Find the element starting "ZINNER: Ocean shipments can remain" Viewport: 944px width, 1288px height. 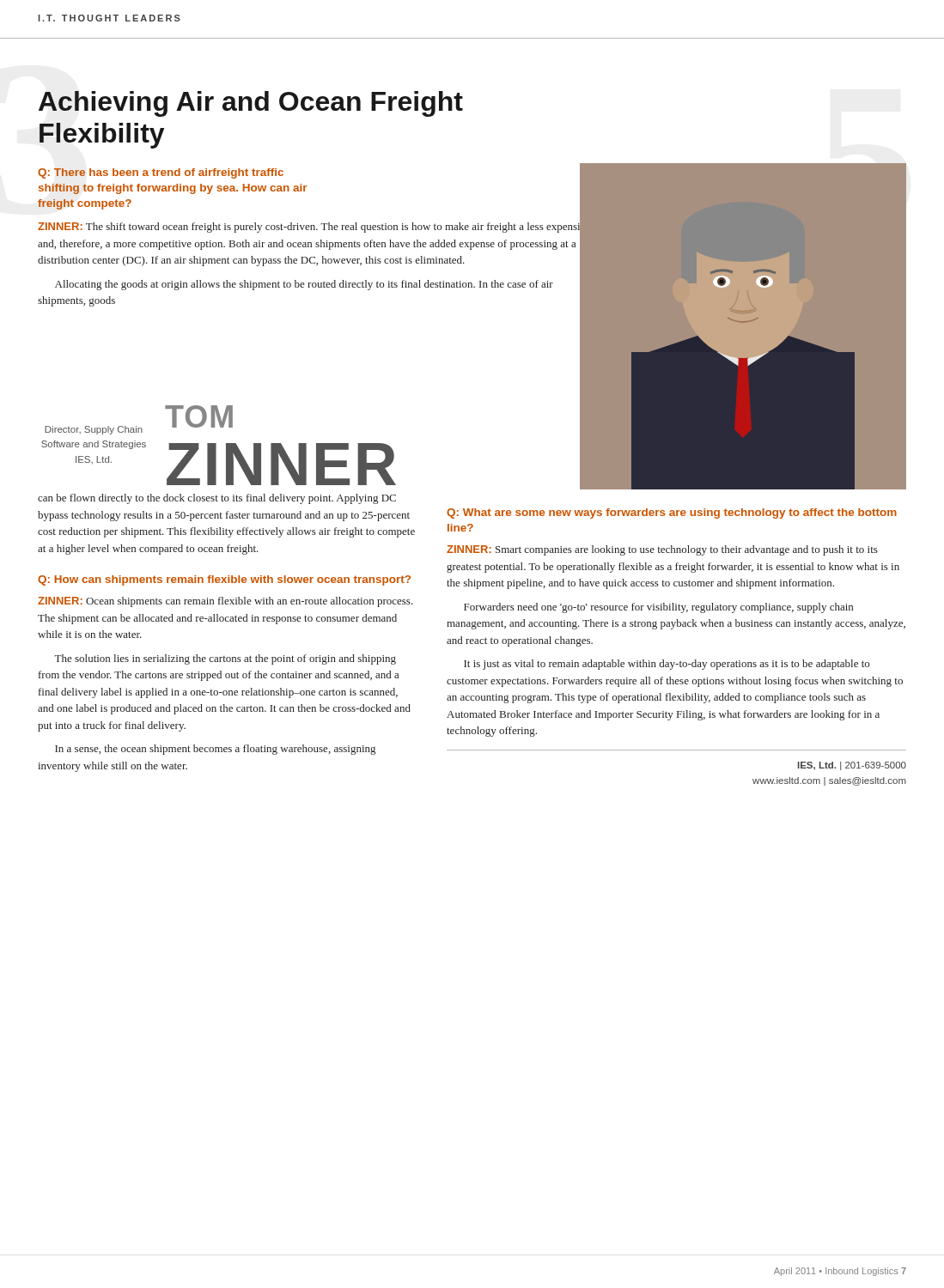(226, 618)
